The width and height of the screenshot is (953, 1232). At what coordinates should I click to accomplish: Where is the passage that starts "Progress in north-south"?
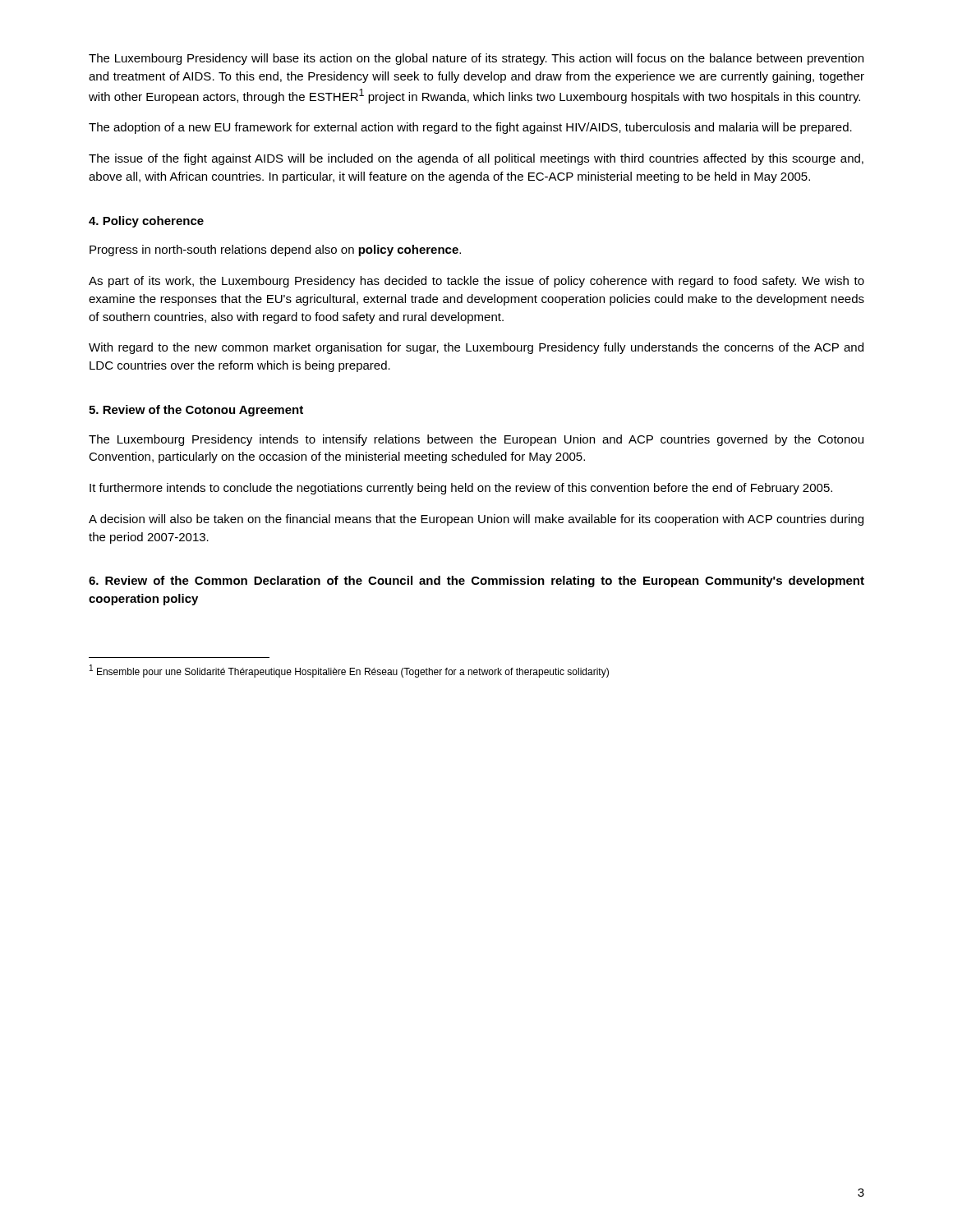(x=275, y=251)
